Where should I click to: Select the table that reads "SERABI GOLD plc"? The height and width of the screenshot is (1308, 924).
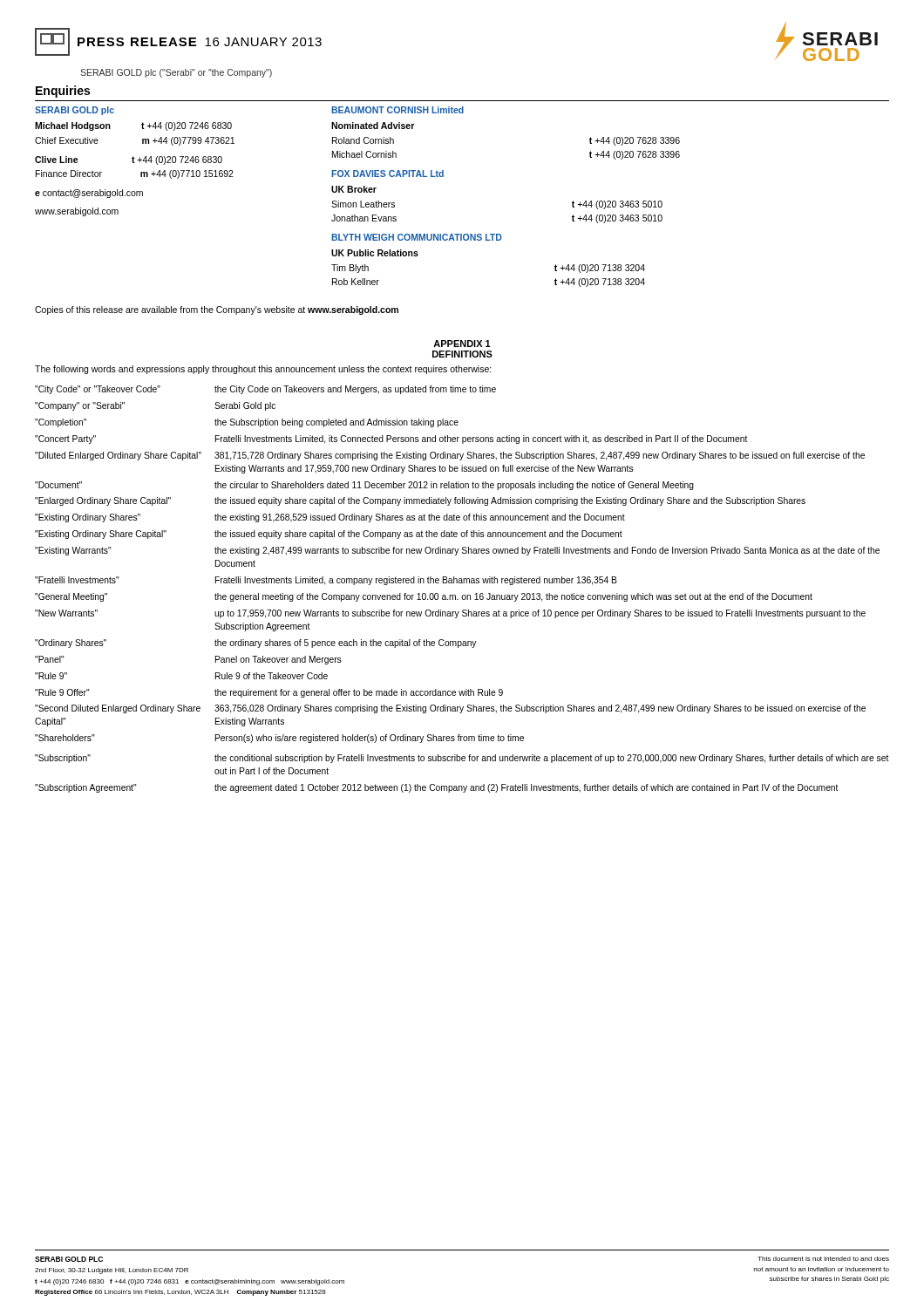(462, 196)
